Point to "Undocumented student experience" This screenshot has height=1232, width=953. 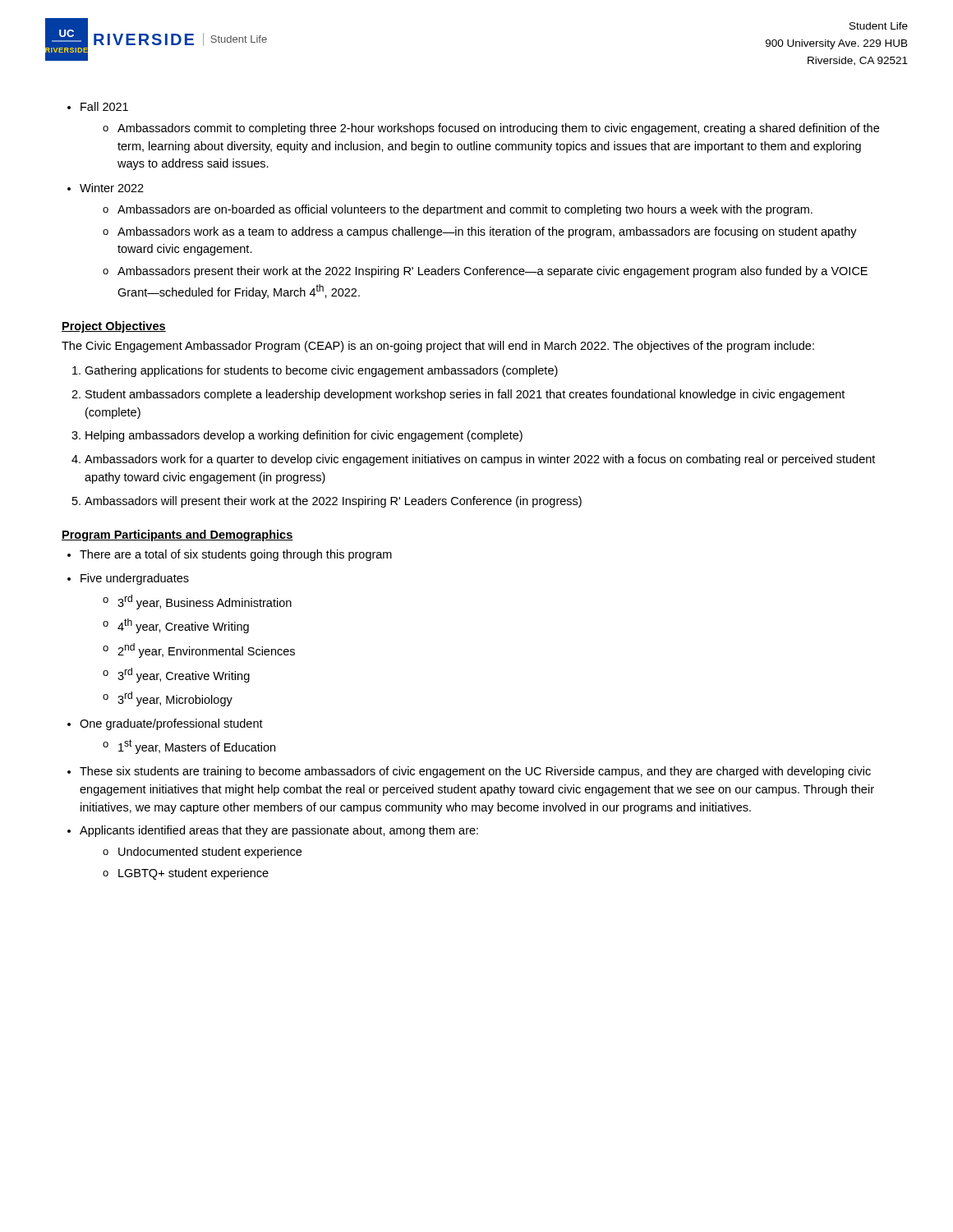coord(210,852)
